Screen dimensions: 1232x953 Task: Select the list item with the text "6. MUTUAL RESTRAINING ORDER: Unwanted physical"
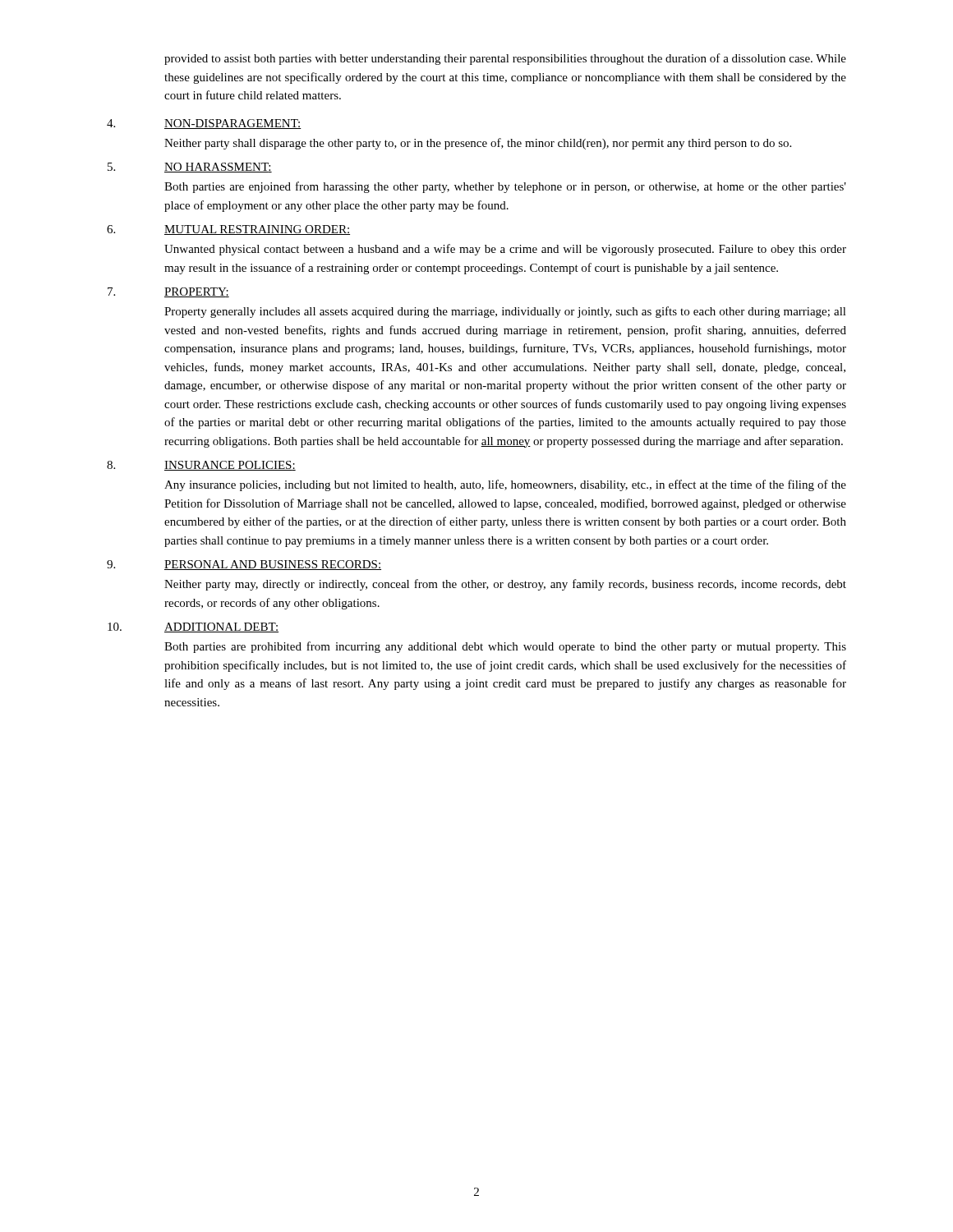[x=476, y=250]
